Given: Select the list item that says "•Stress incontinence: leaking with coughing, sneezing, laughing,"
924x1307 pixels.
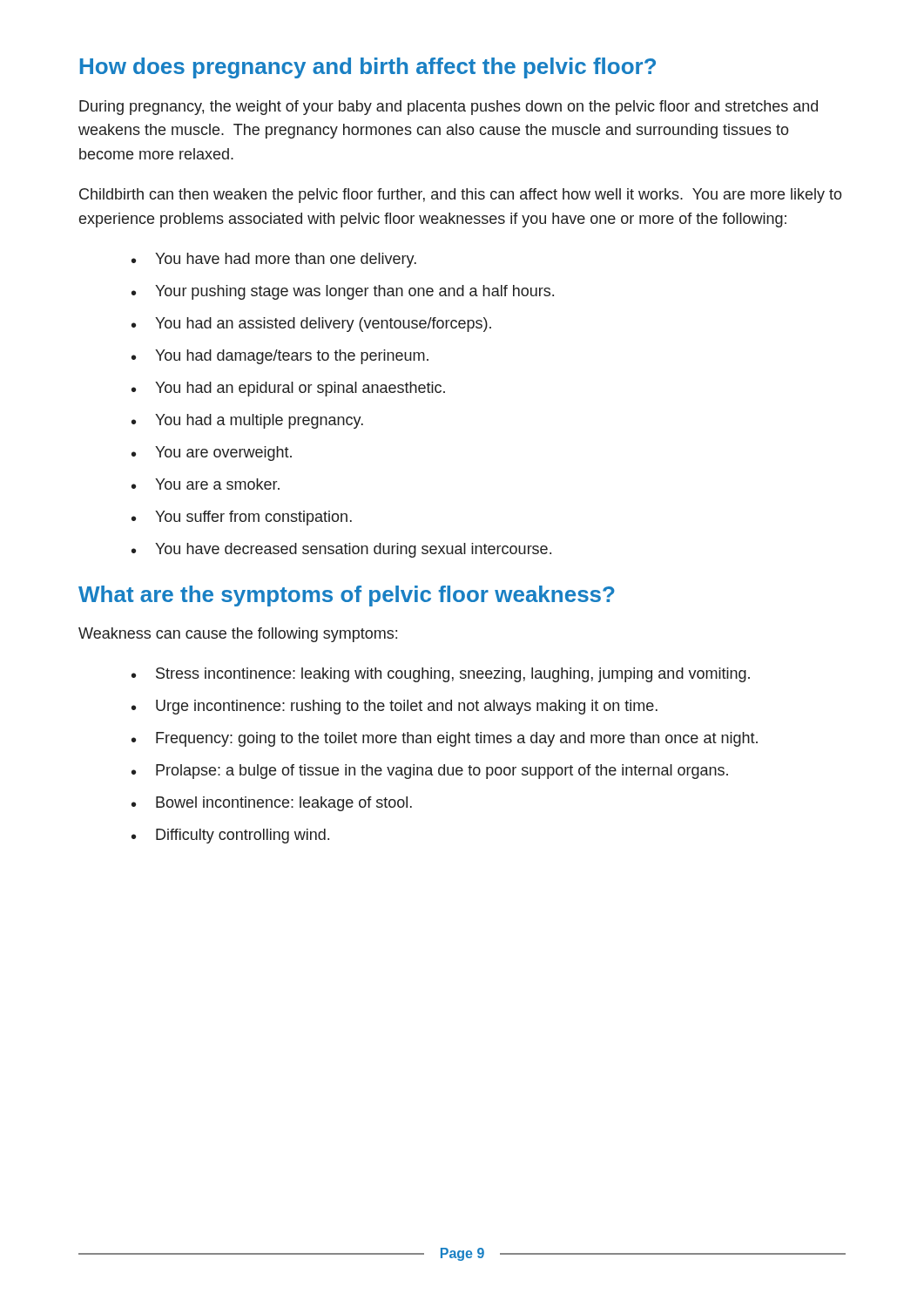Looking at the screenshot, I should pyautogui.click(x=475, y=676).
